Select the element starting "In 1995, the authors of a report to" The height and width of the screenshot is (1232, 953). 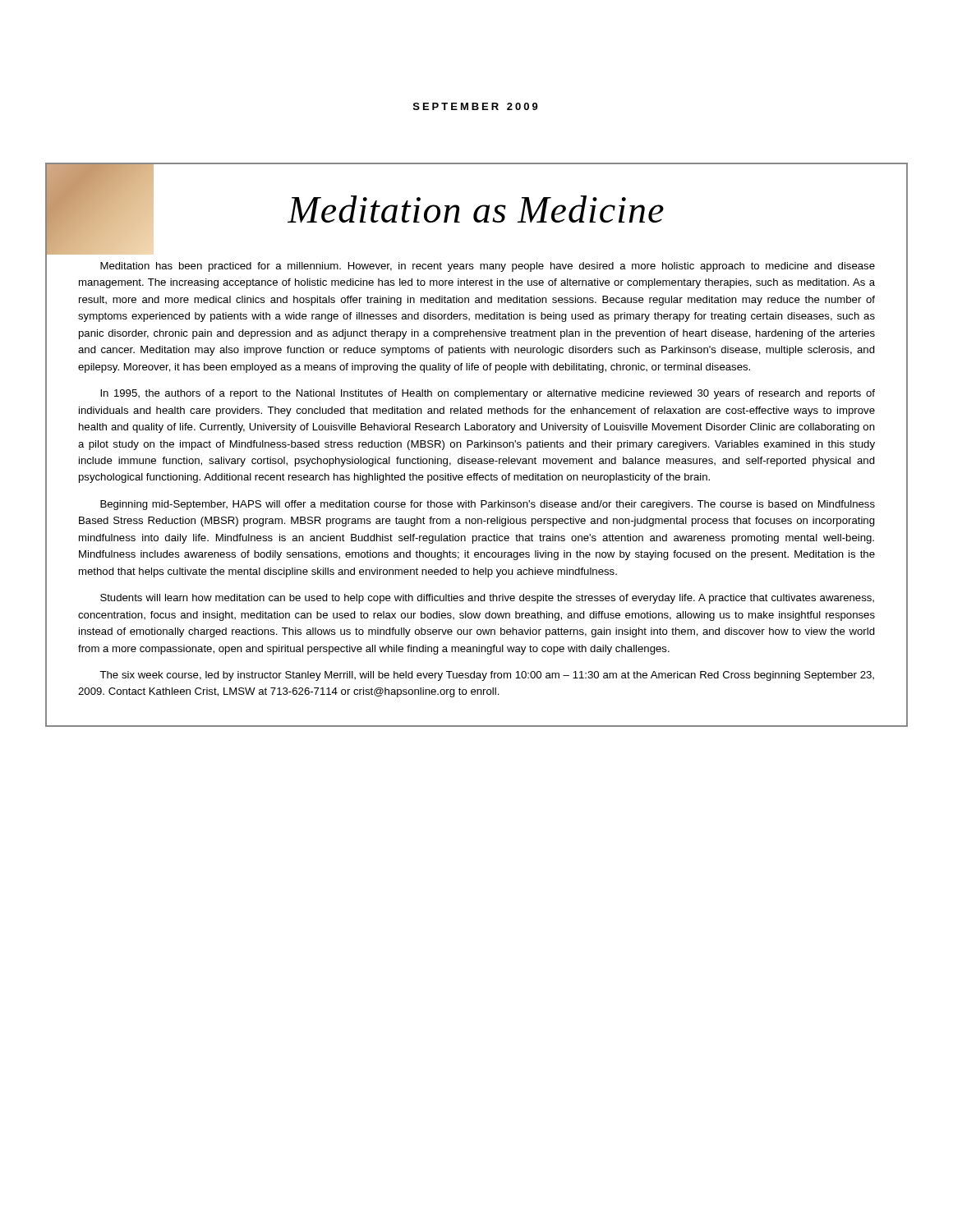tap(476, 436)
